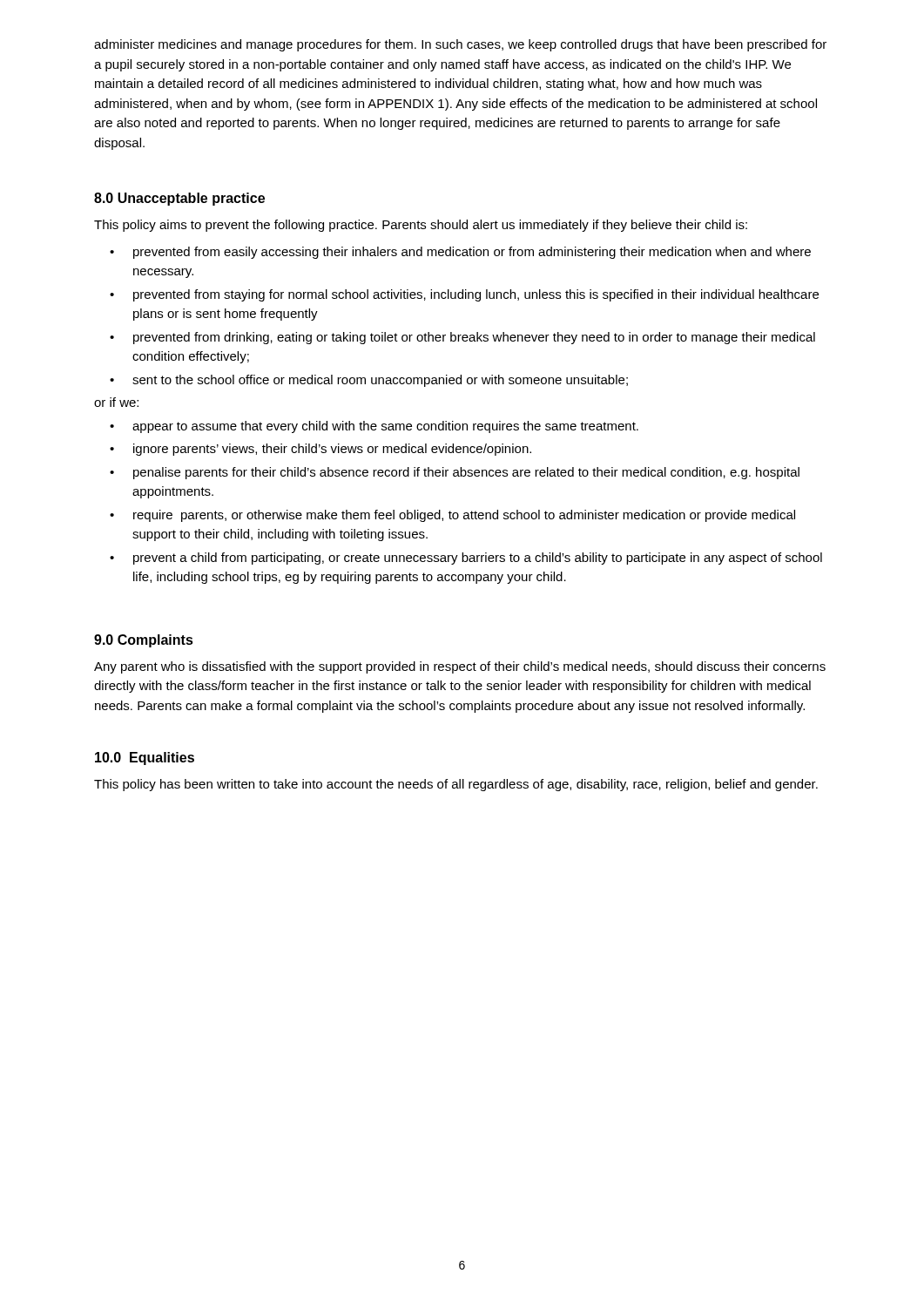The height and width of the screenshot is (1307, 924).
Task: Select the block starting "9.0 Complaints"
Action: click(x=144, y=640)
